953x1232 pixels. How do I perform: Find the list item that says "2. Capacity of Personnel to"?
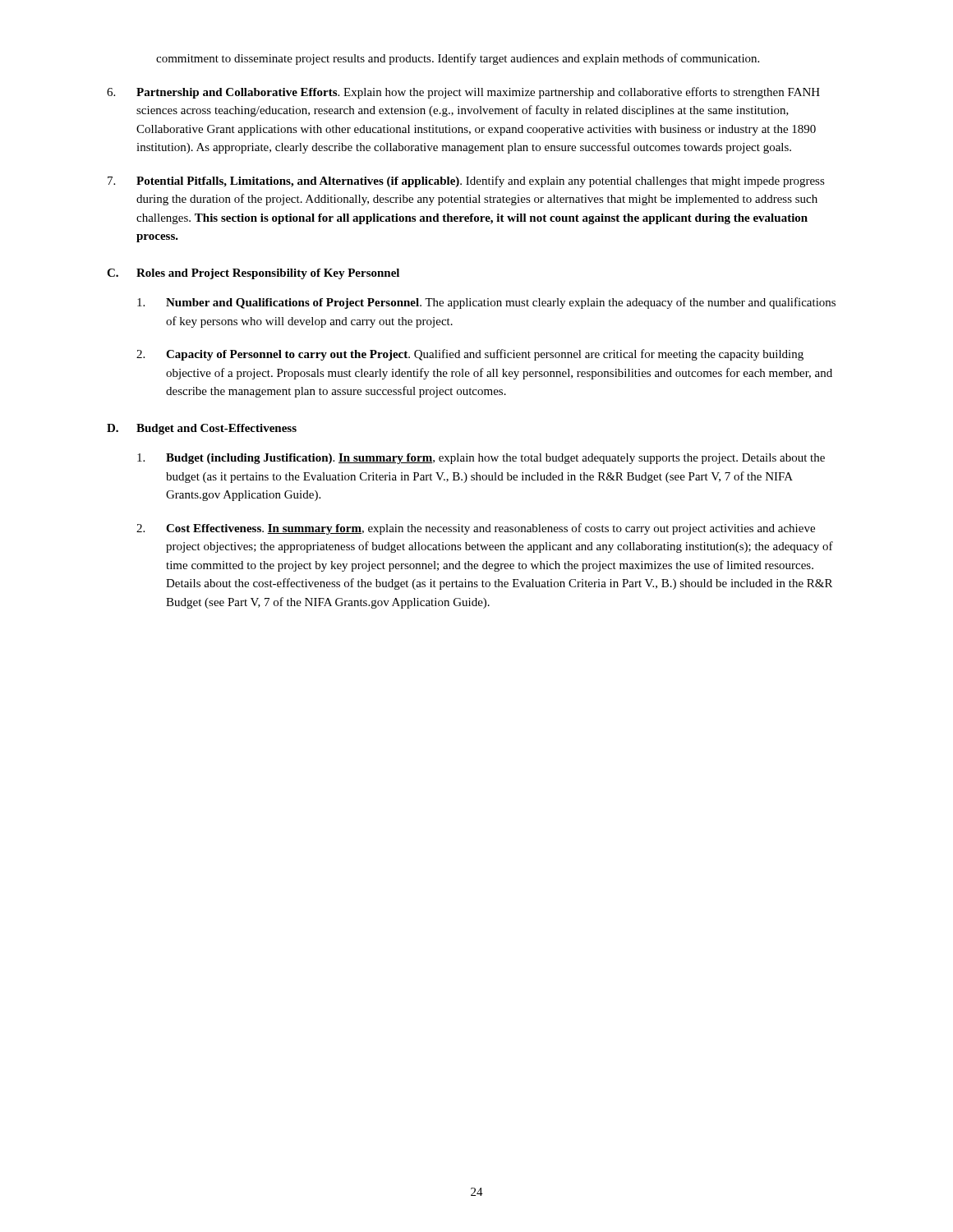click(x=491, y=373)
